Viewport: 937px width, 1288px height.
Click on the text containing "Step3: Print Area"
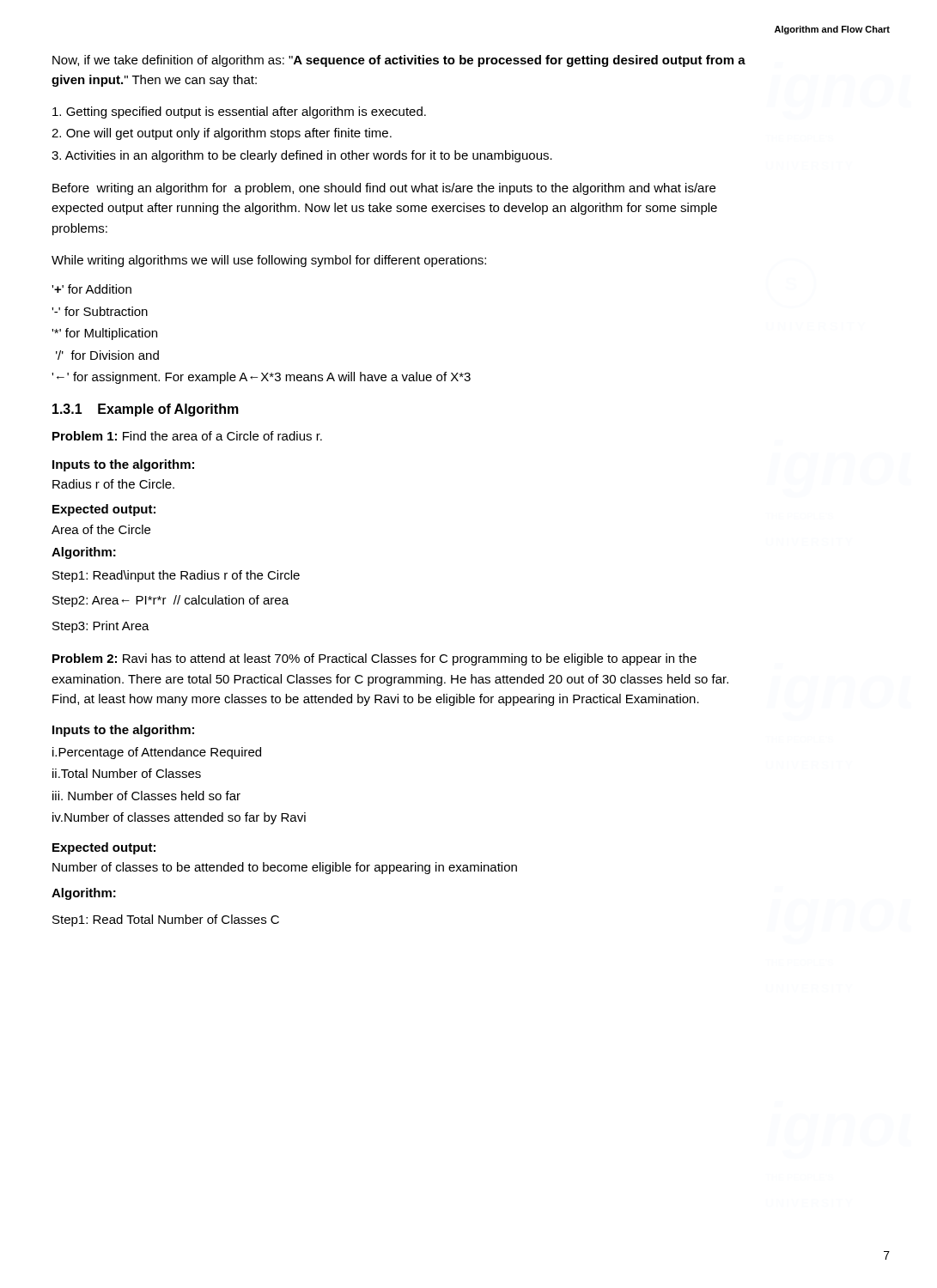[100, 625]
